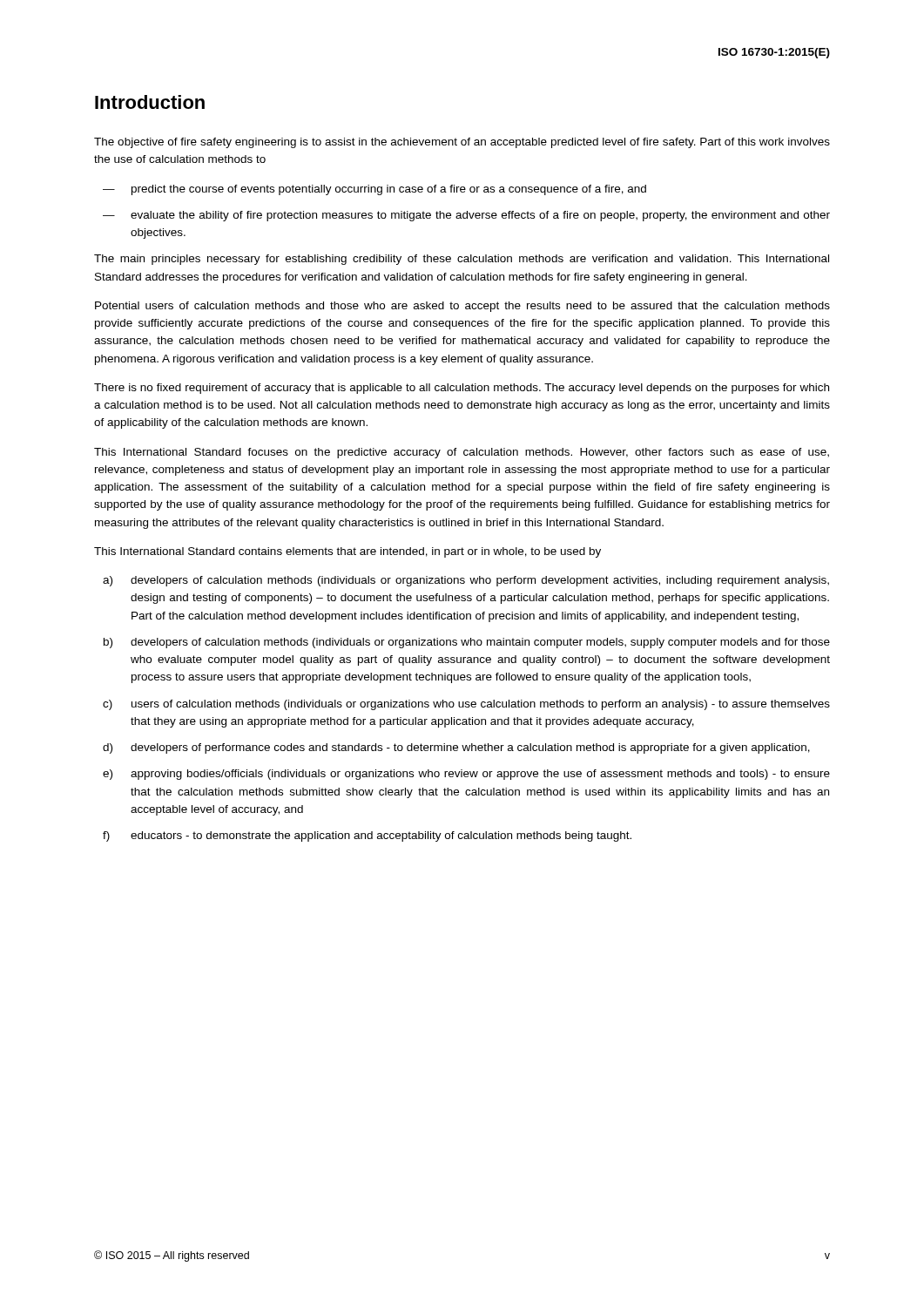Navigate to the text starting "The objective of fire safety engineering is"
The height and width of the screenshot is (1307, 924).
pyautogui.click(x=462, y=150)
